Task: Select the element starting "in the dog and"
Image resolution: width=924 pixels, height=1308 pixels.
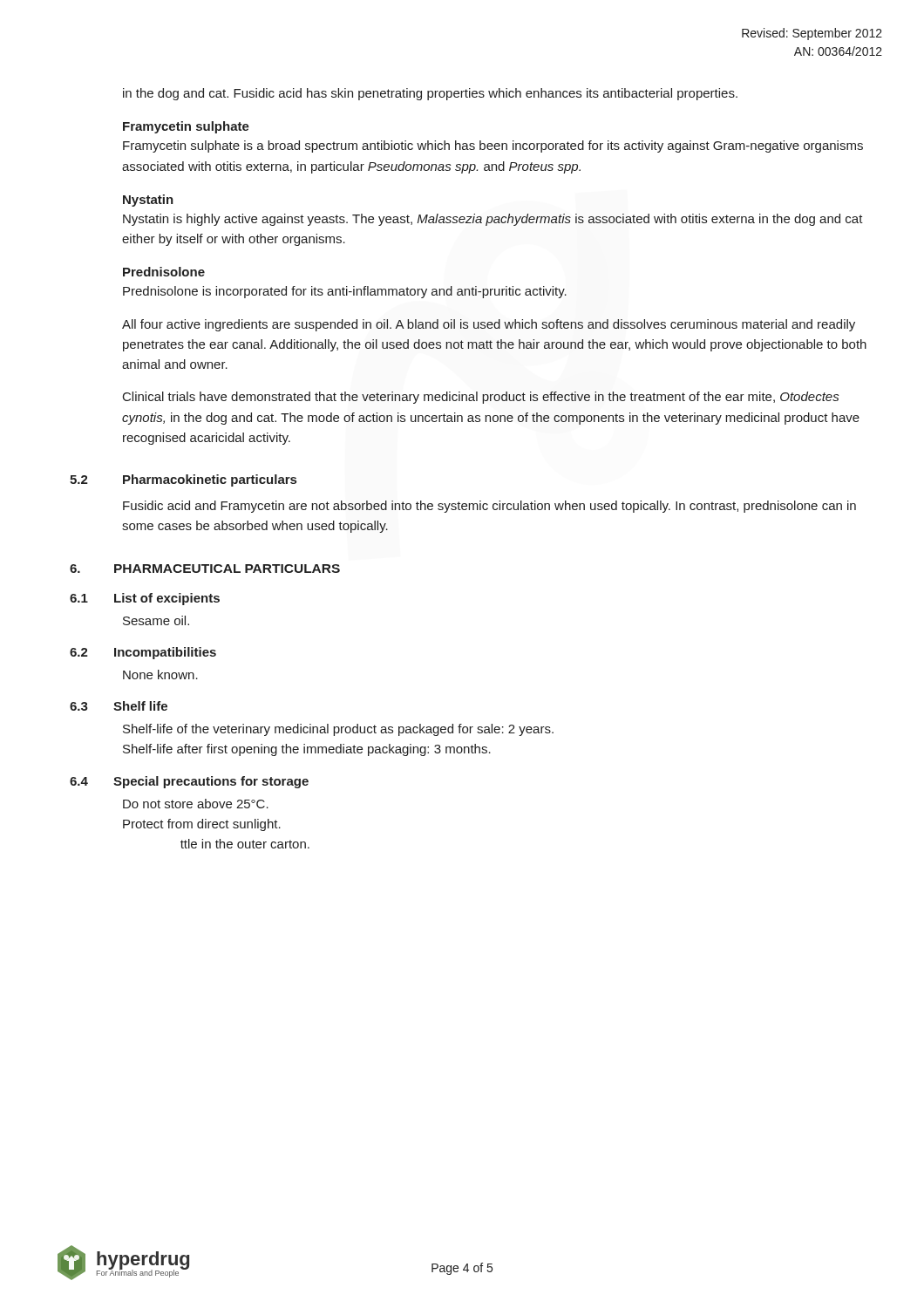Action: click(x=502, y=93)
